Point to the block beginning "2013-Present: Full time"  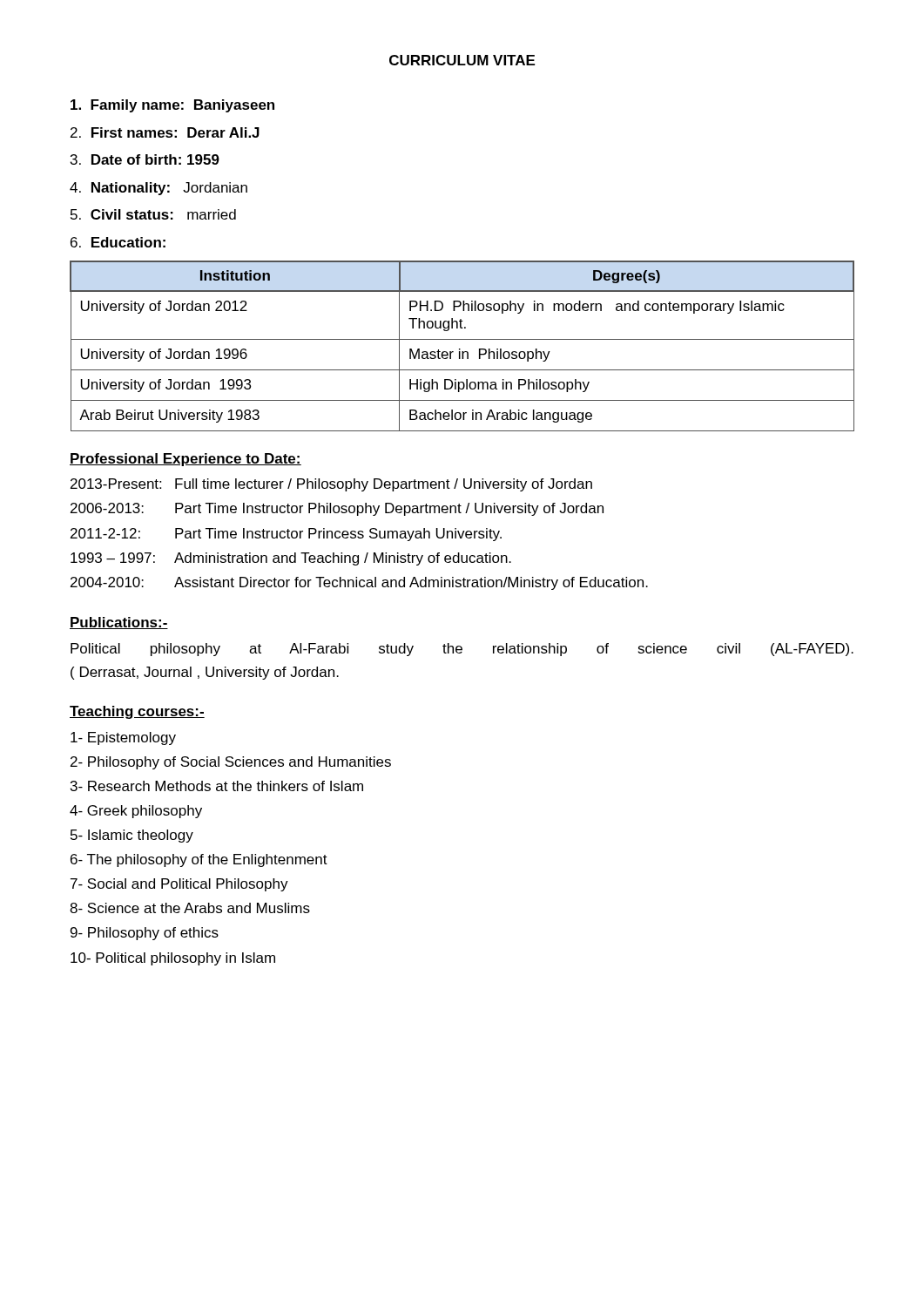(462, 534)
